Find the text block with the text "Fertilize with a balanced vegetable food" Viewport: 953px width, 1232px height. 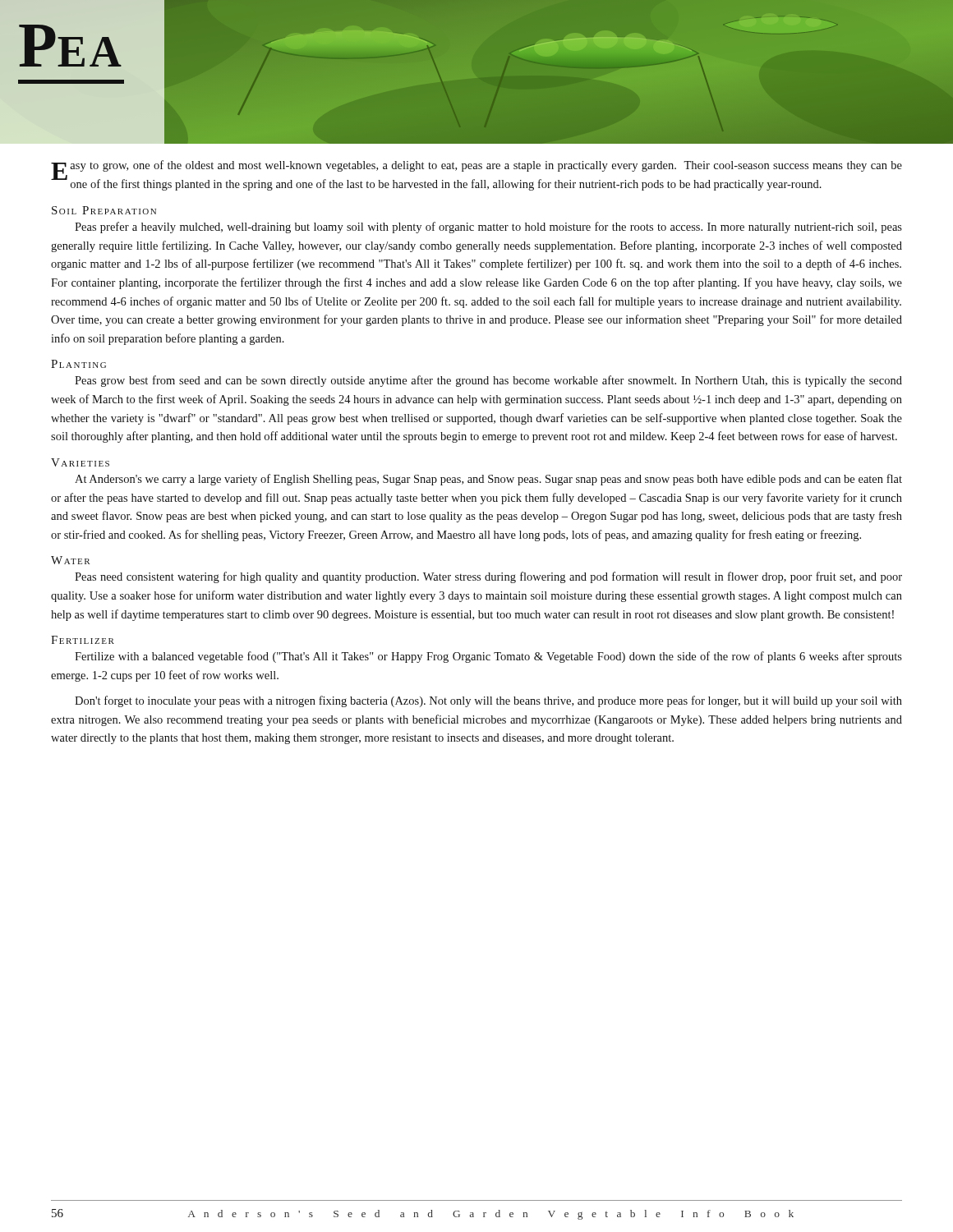click(x=476, y=697)
